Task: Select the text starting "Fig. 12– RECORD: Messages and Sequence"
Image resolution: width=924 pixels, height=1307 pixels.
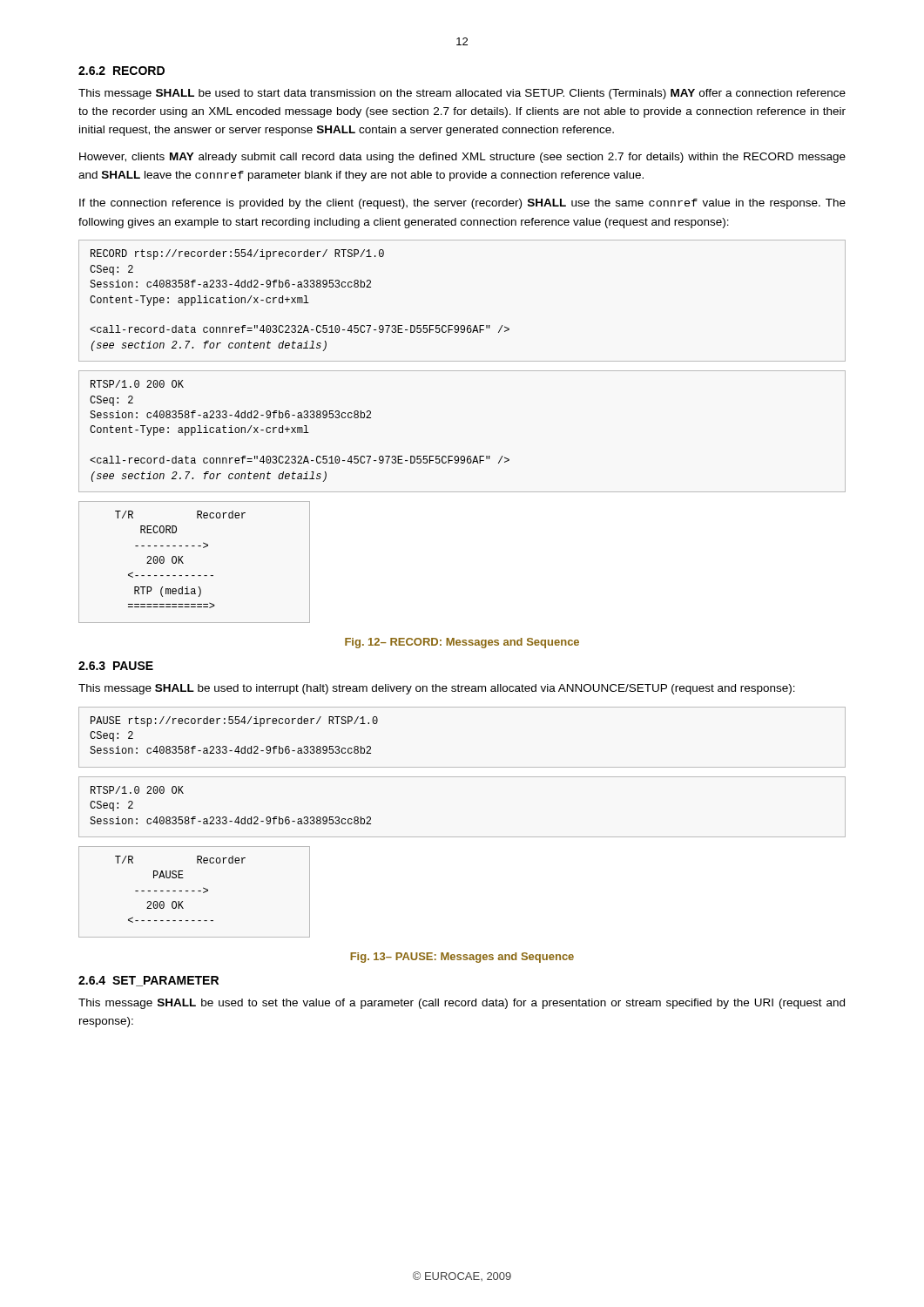Action: tap(462, 641)
